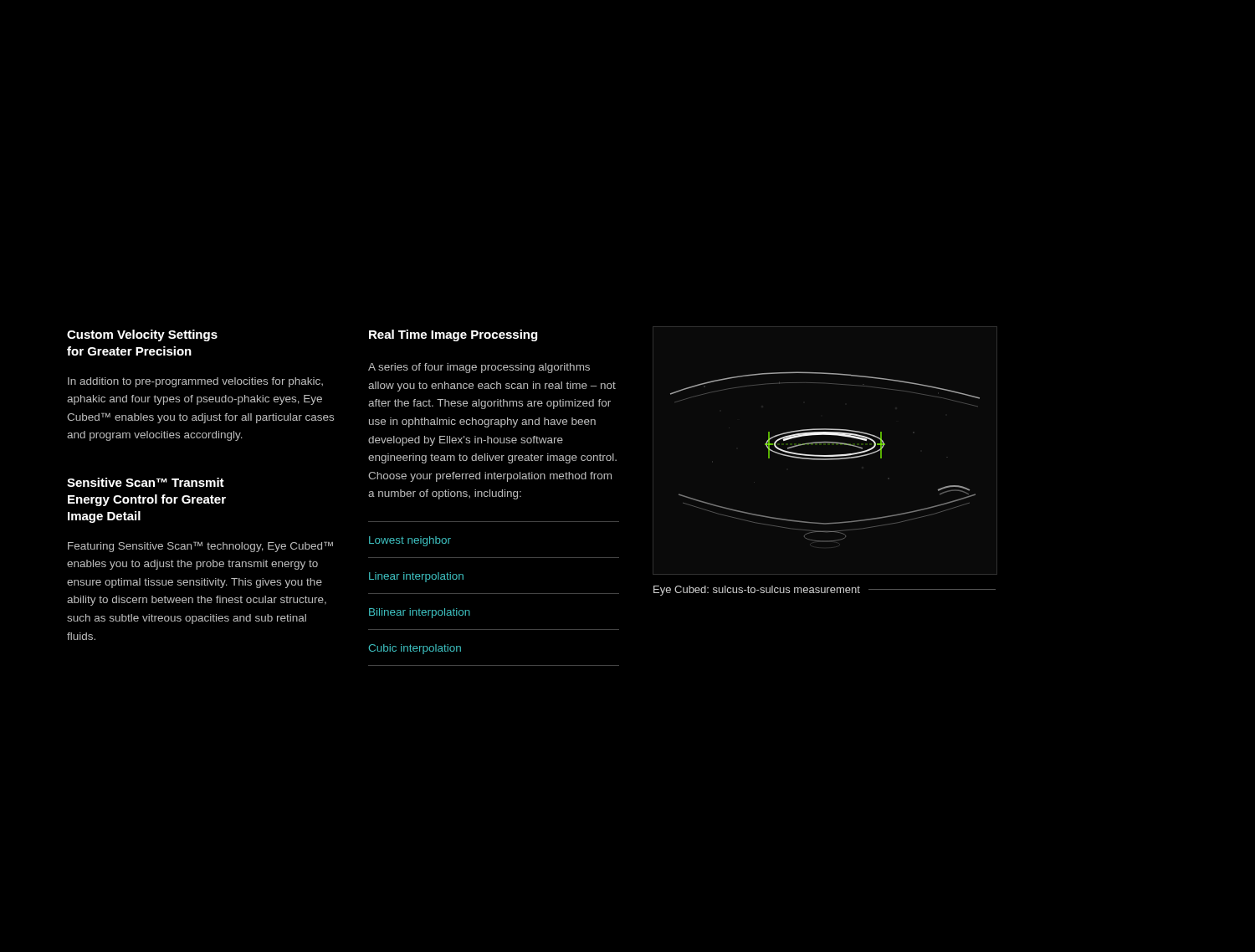Click where it says "Bilinear interpolation"
This screenshot has height=952, width=1255.
419,612
